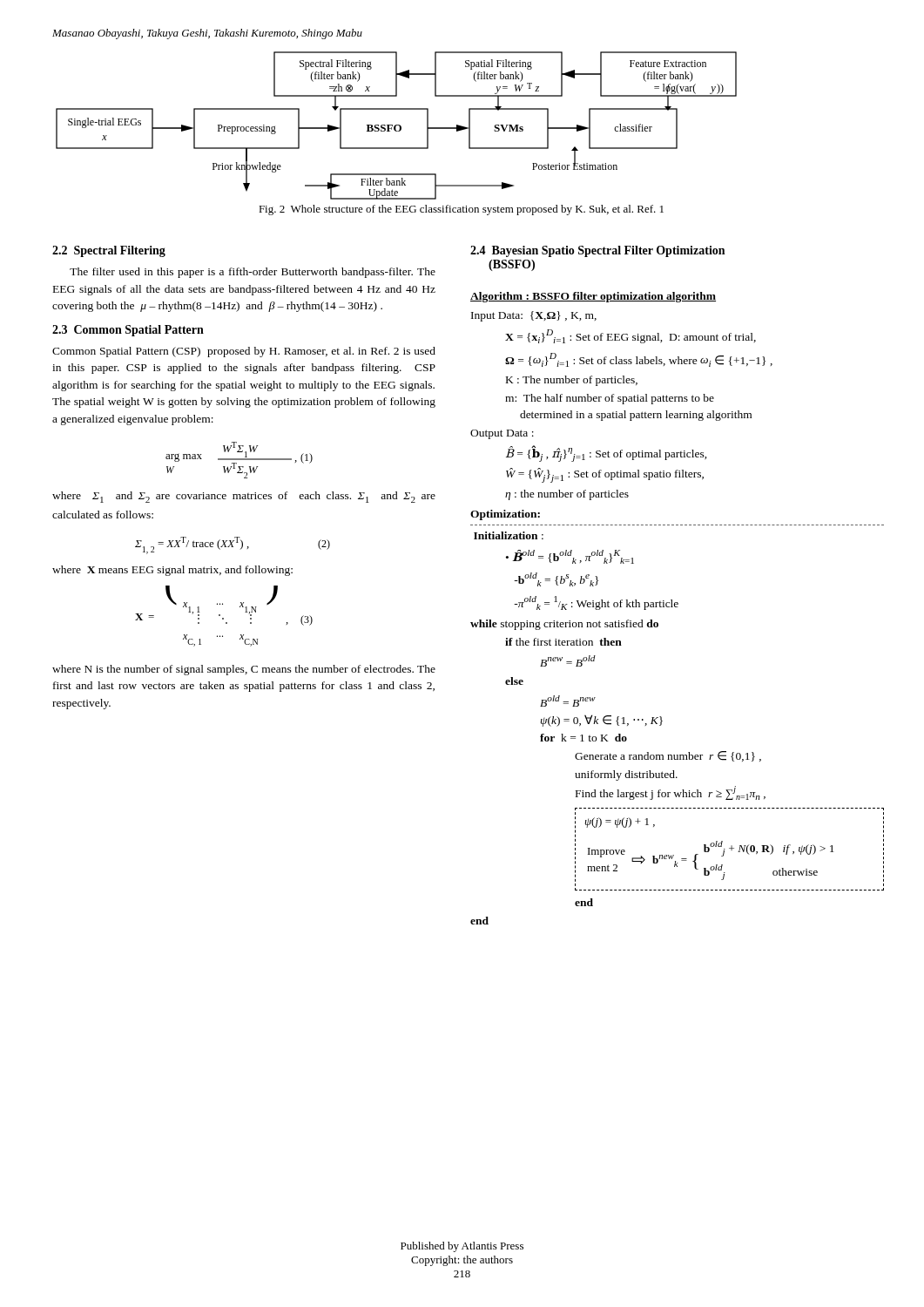924x1307 pixels.
Task: Select the text block containing "Algorithm : BSSFO filter"
Action: (x=677, y=608)
